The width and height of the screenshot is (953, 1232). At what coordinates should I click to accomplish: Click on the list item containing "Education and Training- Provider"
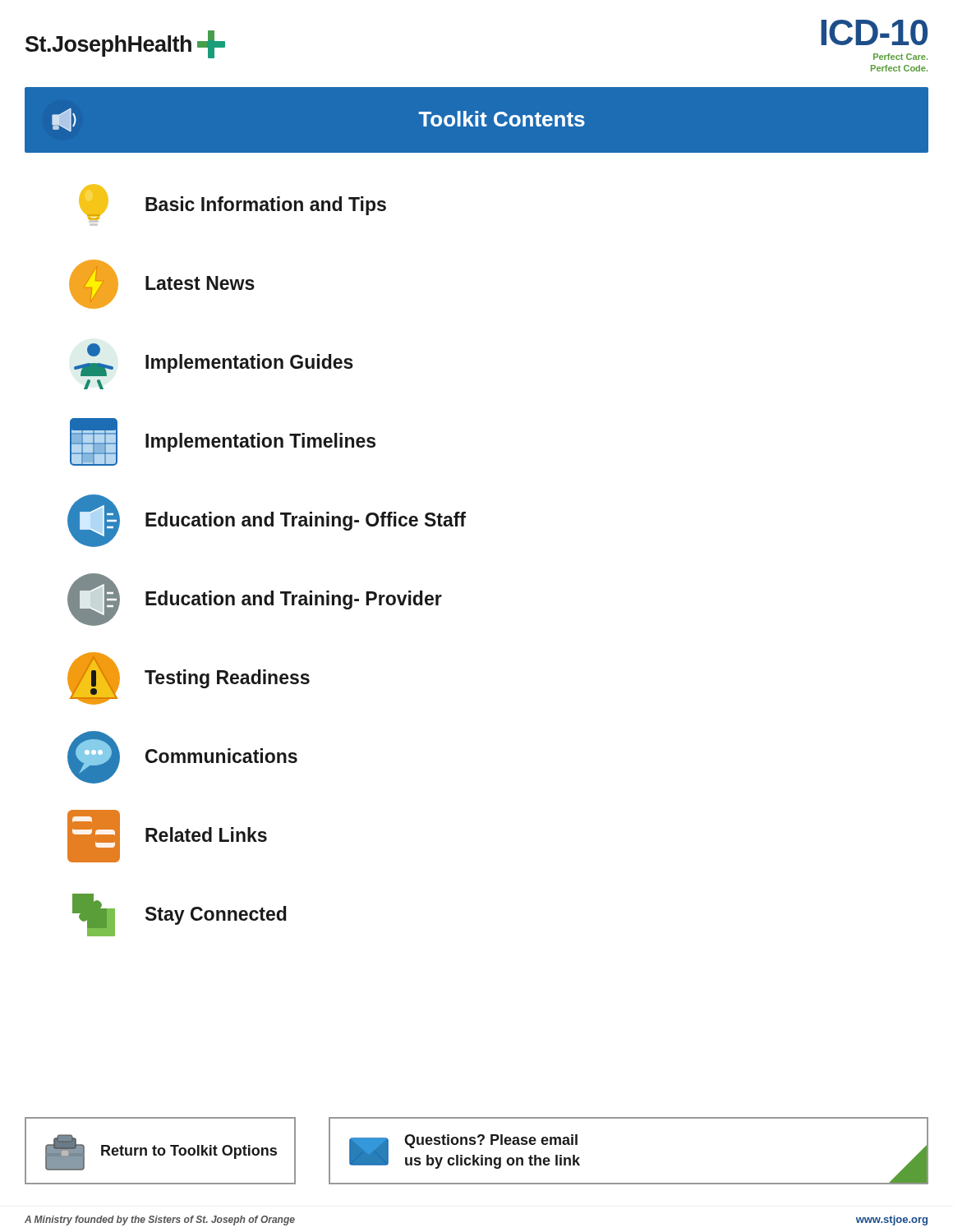pos(254,599)
